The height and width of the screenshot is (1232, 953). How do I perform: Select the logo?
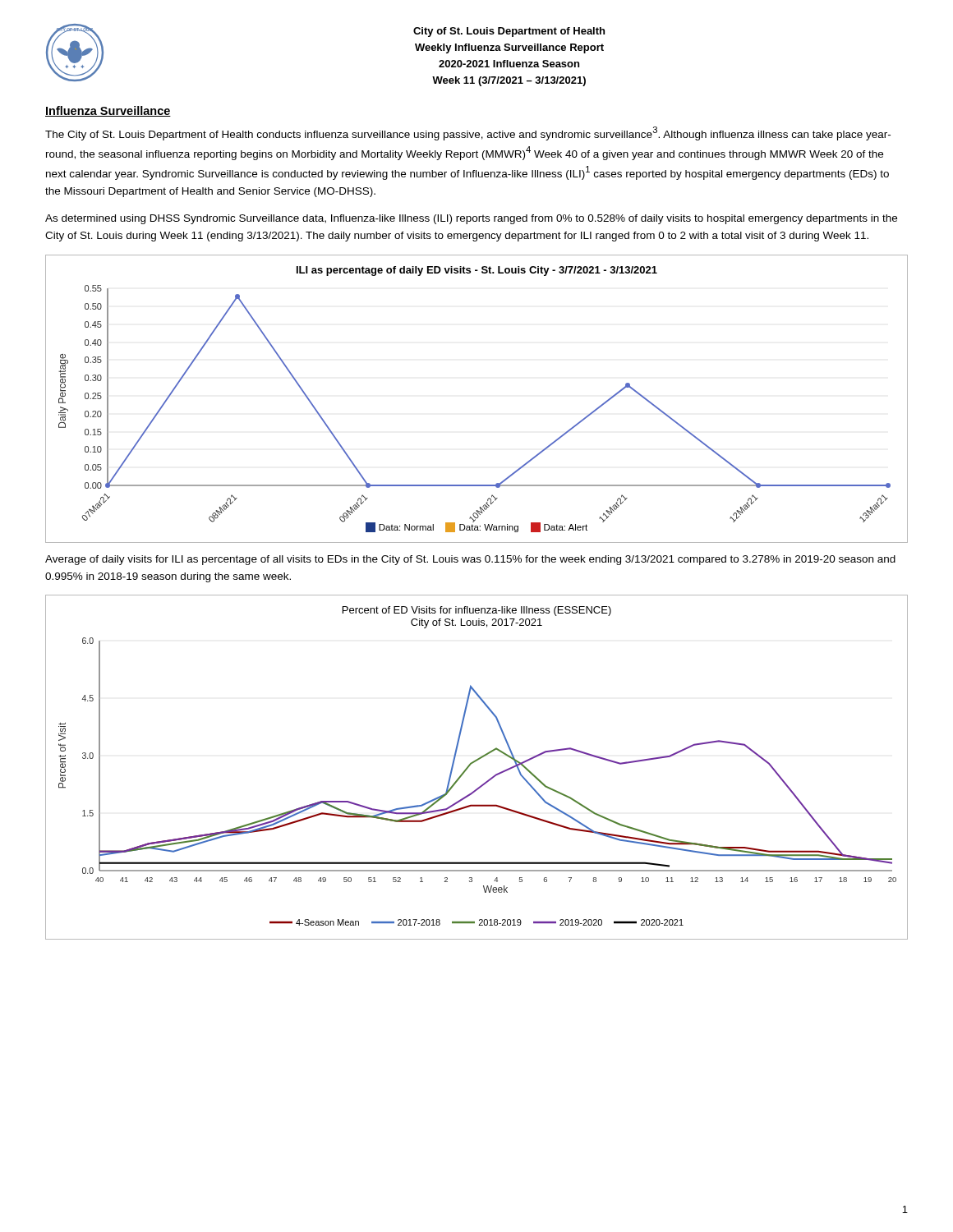78,54
